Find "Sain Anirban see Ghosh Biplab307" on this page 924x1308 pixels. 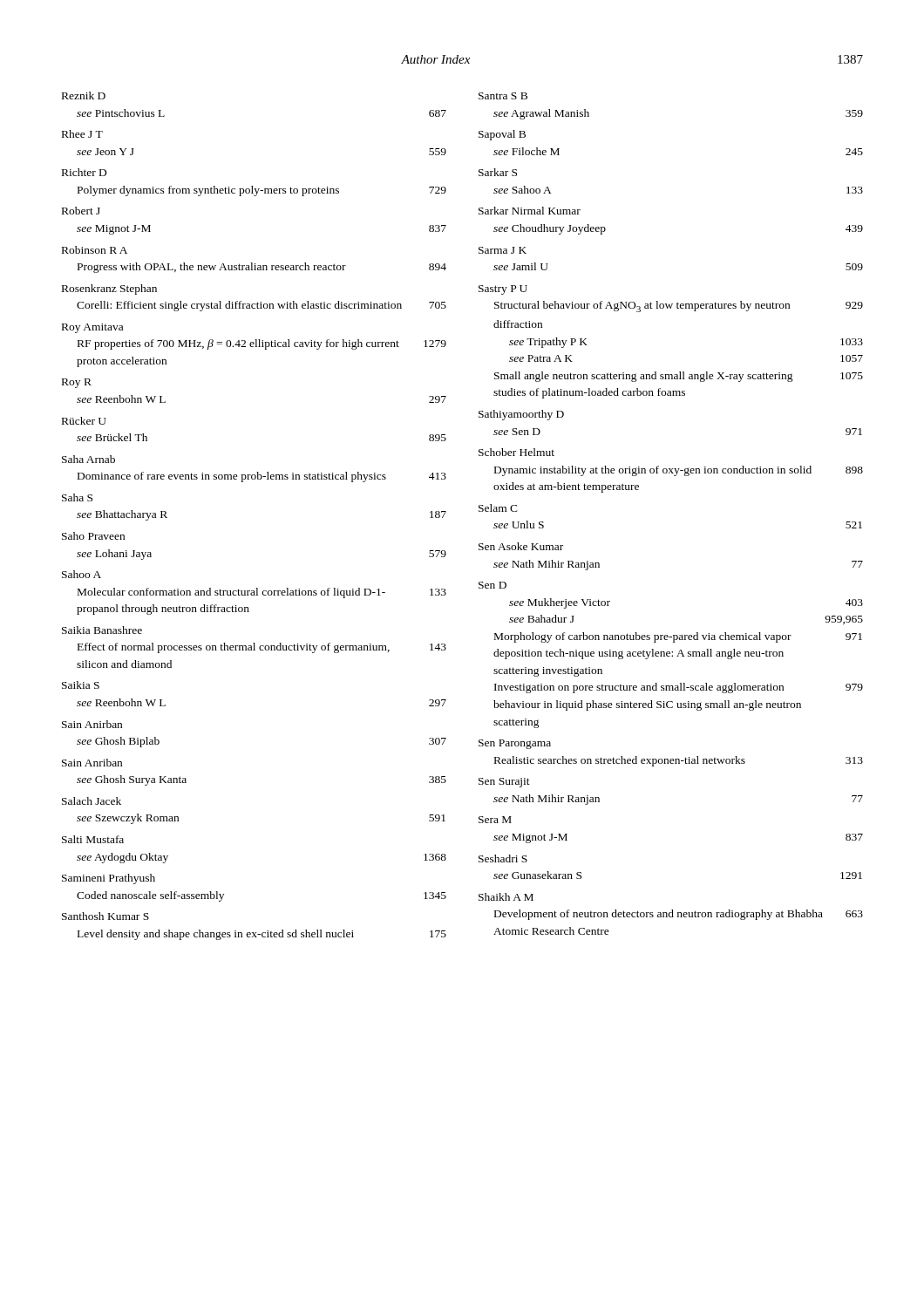[x=92, y=724]
